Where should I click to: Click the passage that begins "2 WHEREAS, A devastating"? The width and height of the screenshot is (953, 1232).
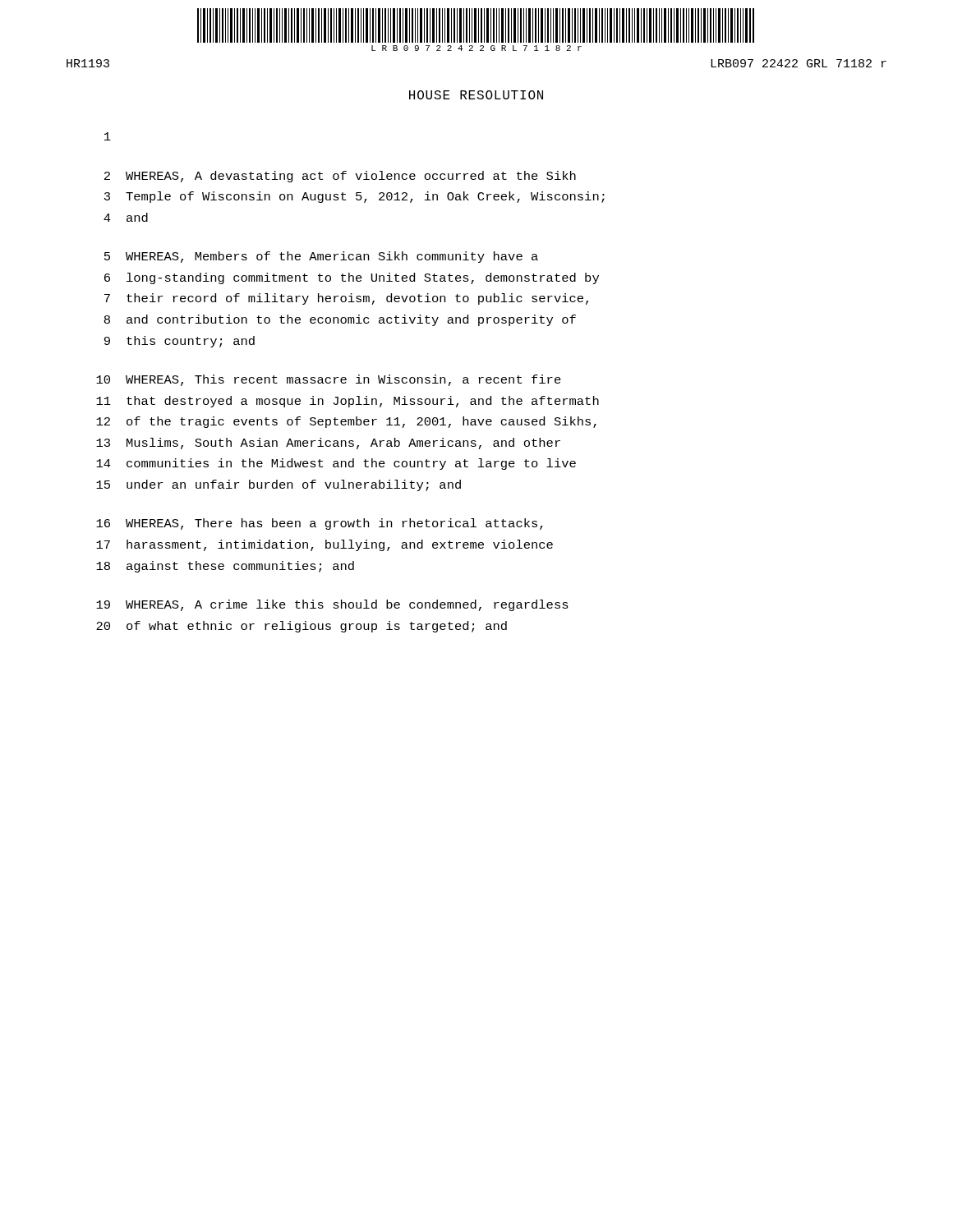coord(476,198)
